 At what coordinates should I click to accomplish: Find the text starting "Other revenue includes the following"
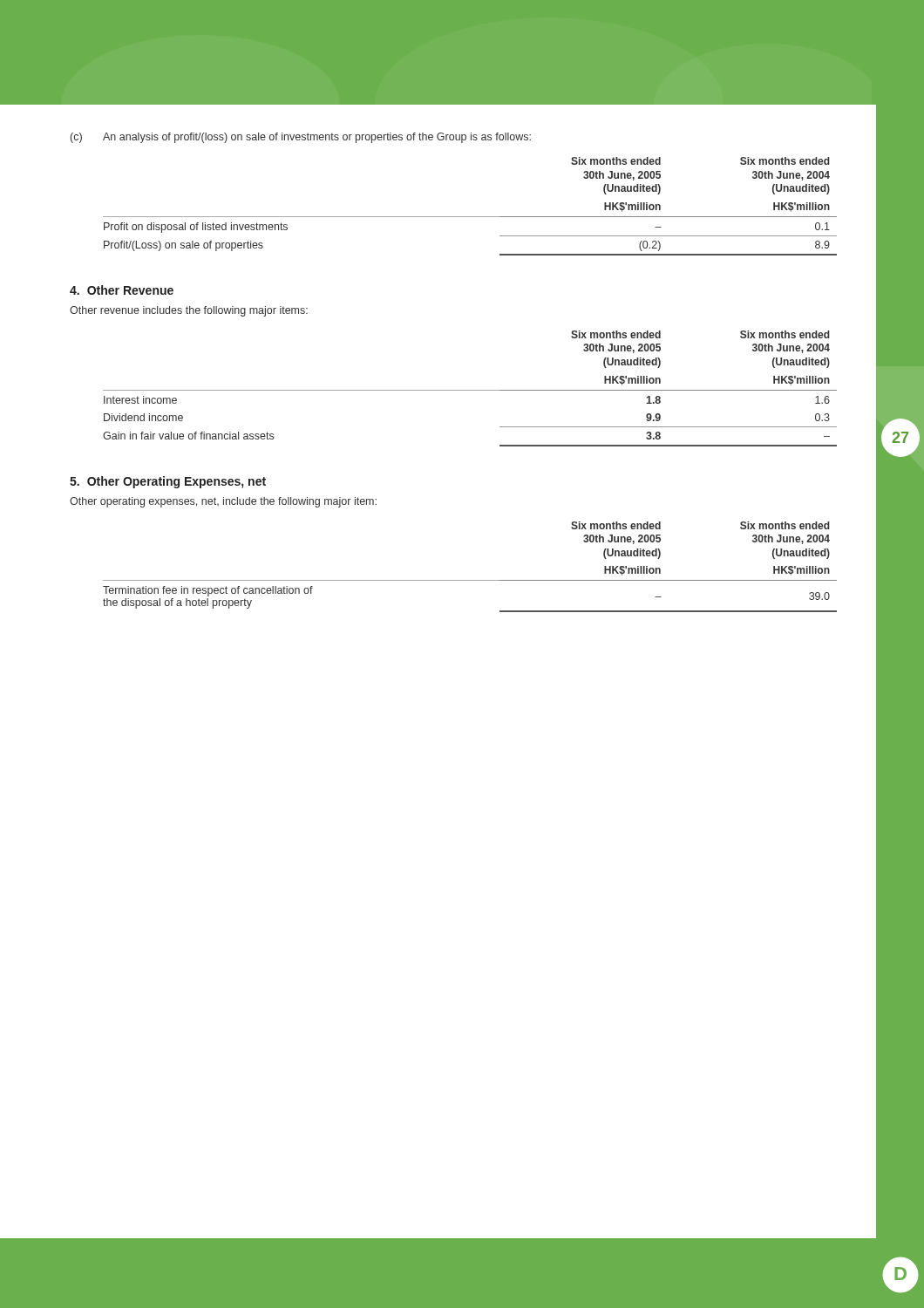pos(189,310)
